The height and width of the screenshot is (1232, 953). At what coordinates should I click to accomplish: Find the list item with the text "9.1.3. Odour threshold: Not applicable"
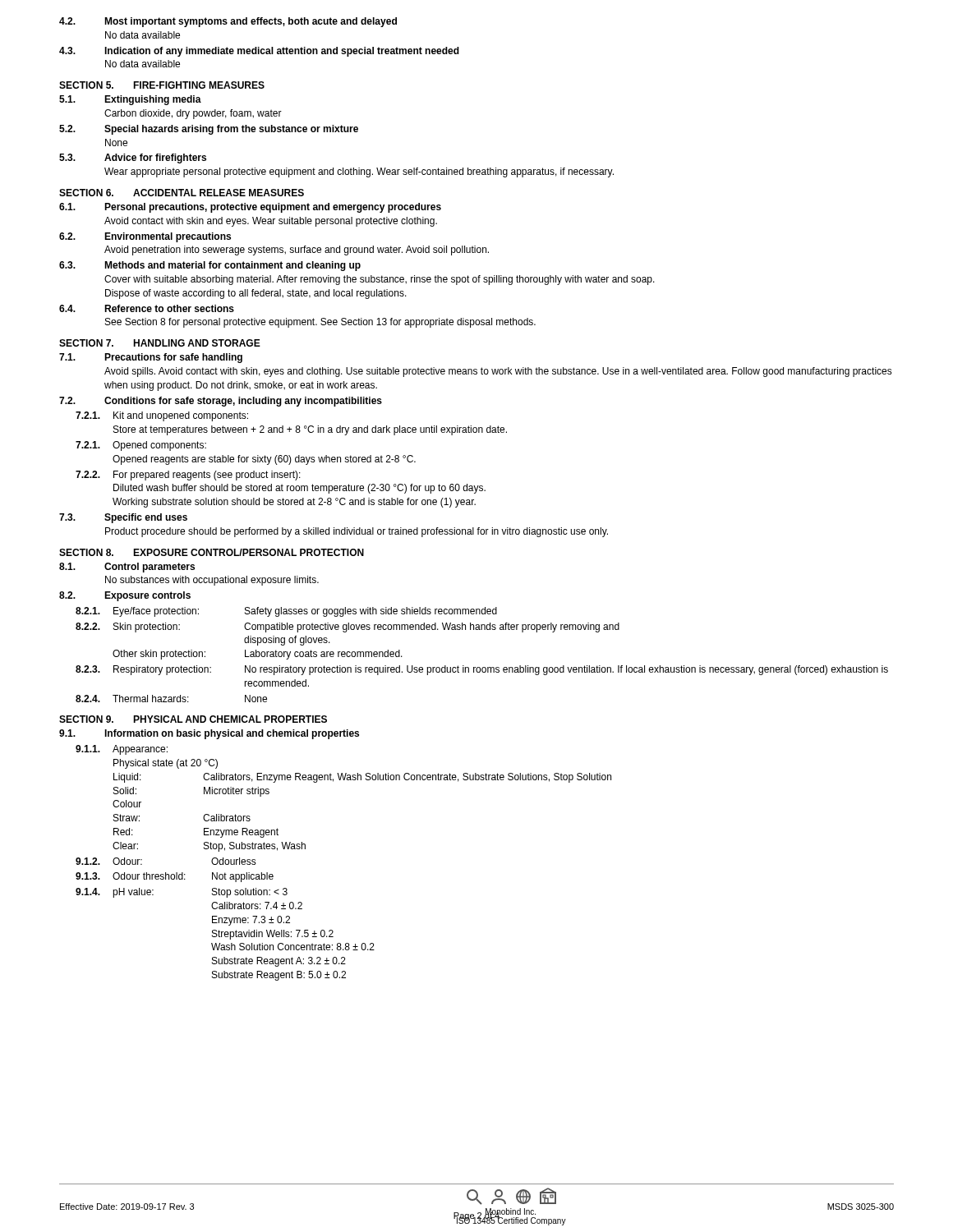(x=175, y=877)
